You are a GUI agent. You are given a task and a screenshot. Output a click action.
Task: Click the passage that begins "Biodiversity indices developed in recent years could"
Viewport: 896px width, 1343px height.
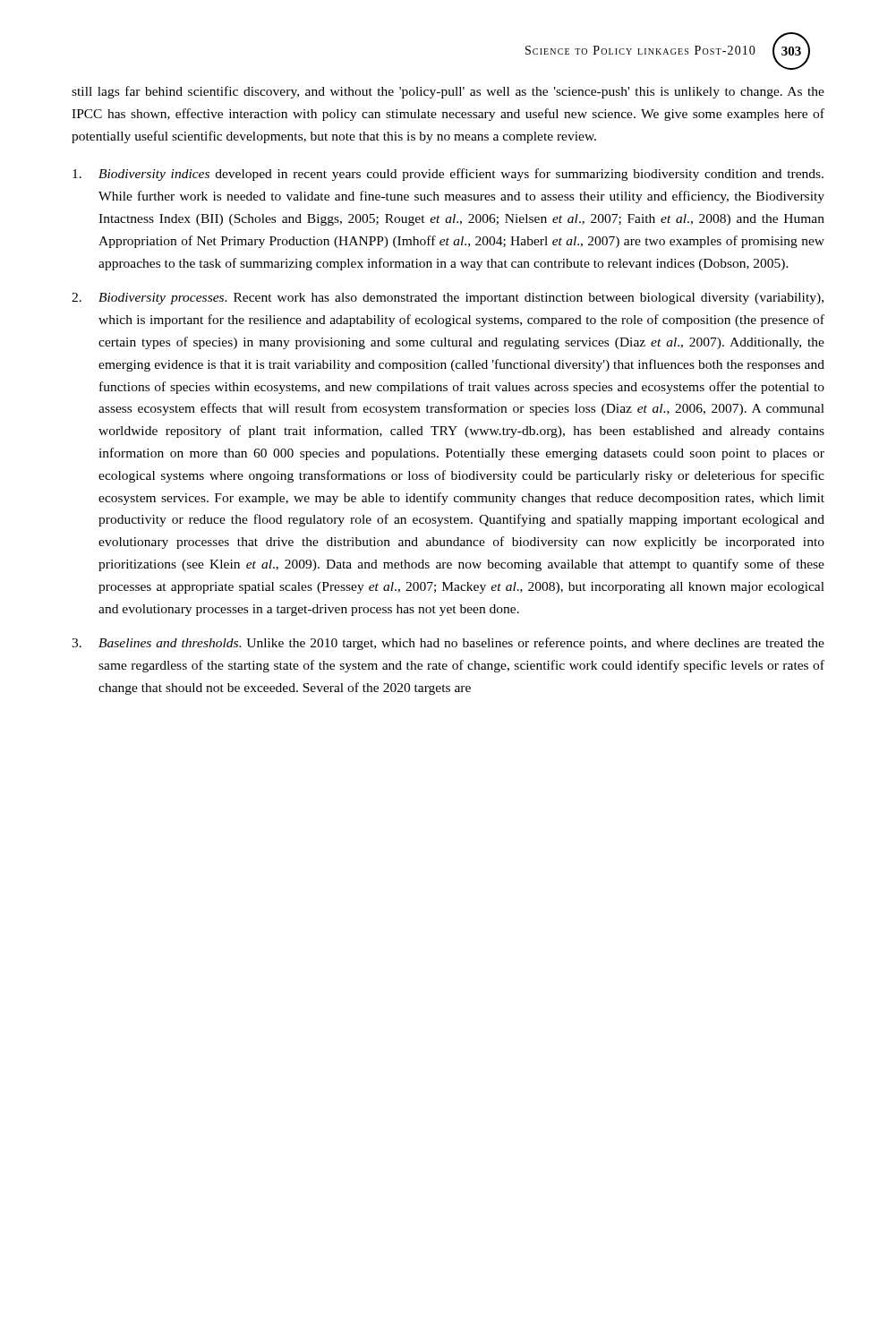[x=448, y=219]
